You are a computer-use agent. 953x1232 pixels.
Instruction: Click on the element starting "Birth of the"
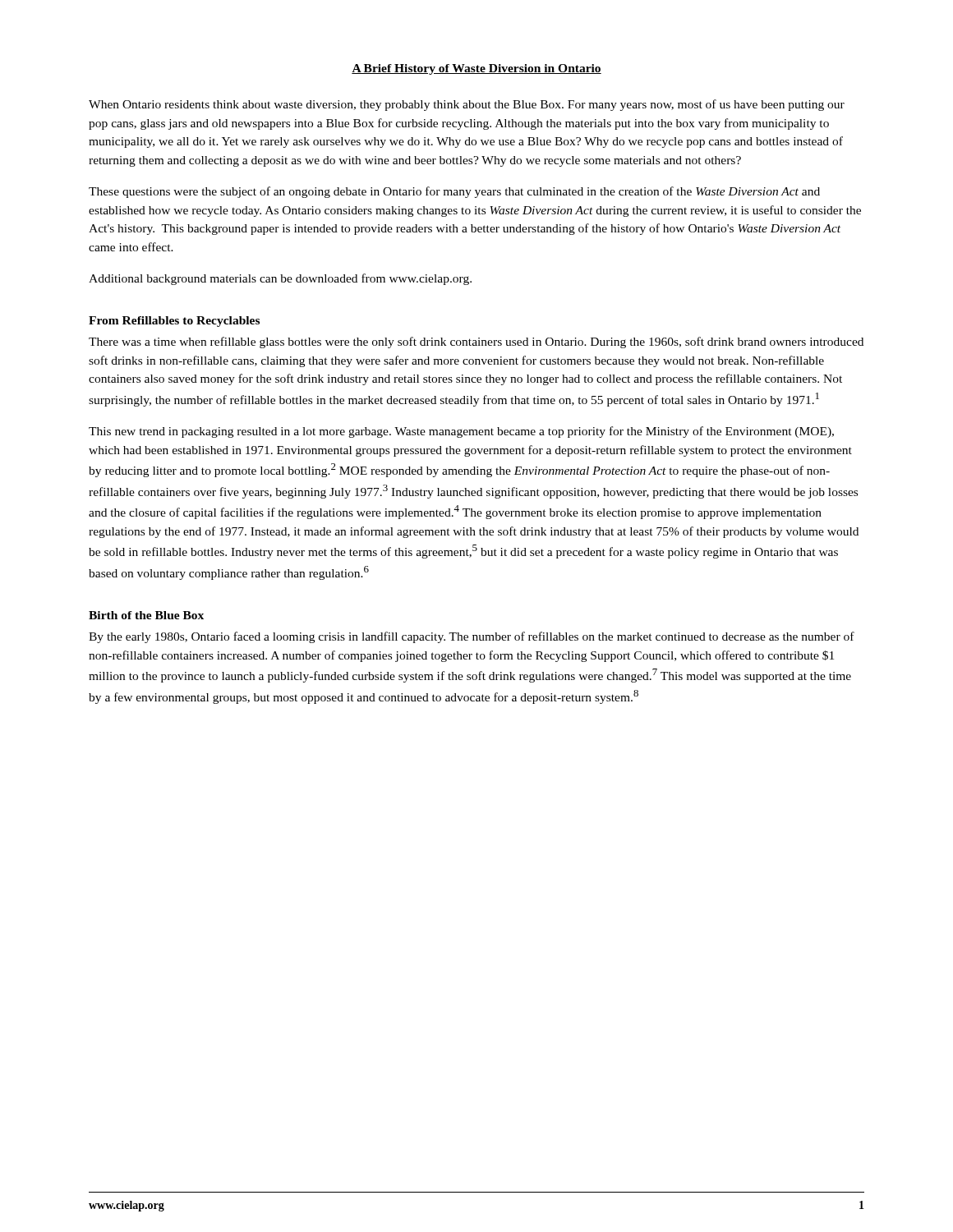pos(146,615)
